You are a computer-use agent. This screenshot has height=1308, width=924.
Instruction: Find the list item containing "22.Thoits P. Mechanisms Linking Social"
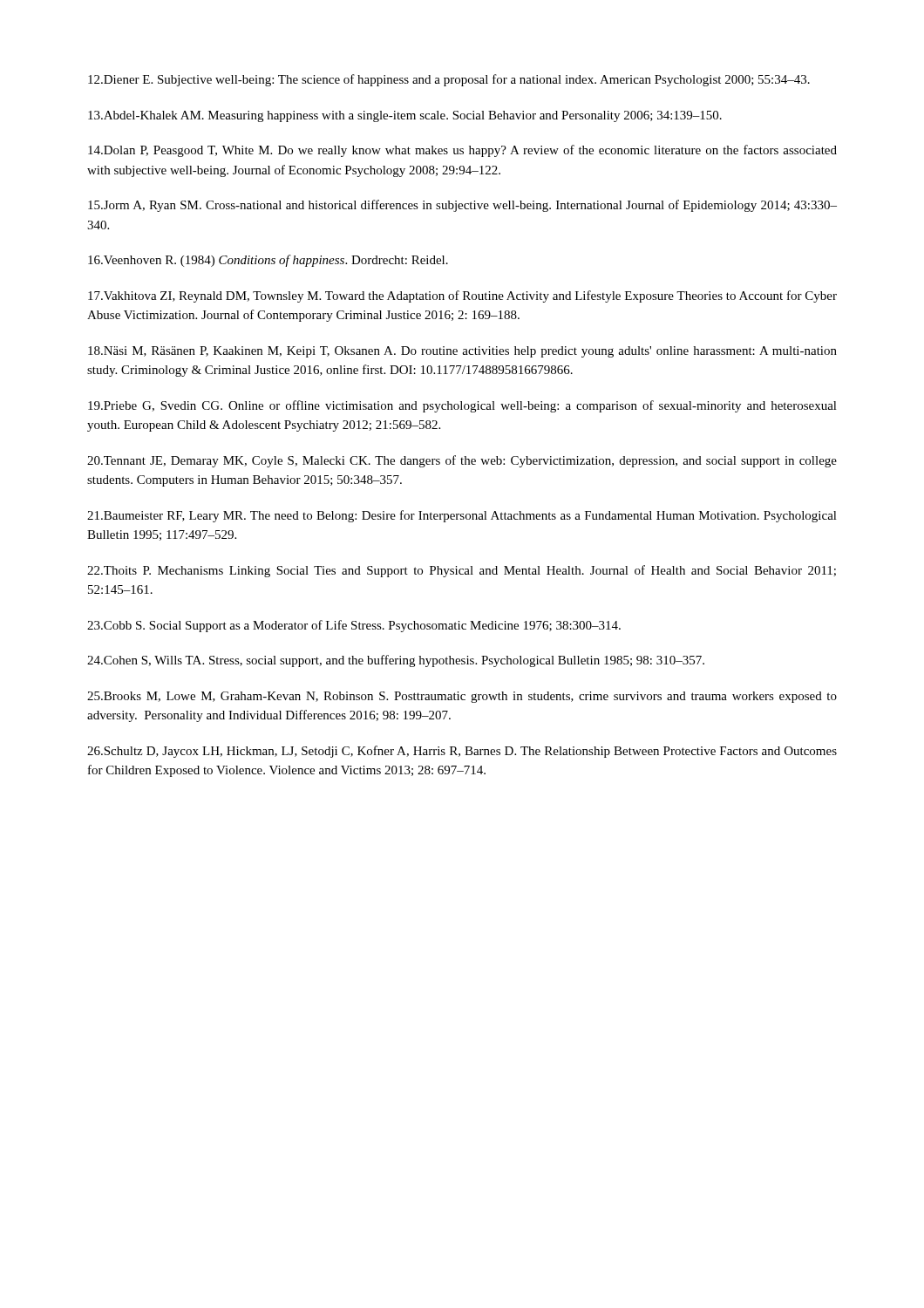click(x=462, y=580)
